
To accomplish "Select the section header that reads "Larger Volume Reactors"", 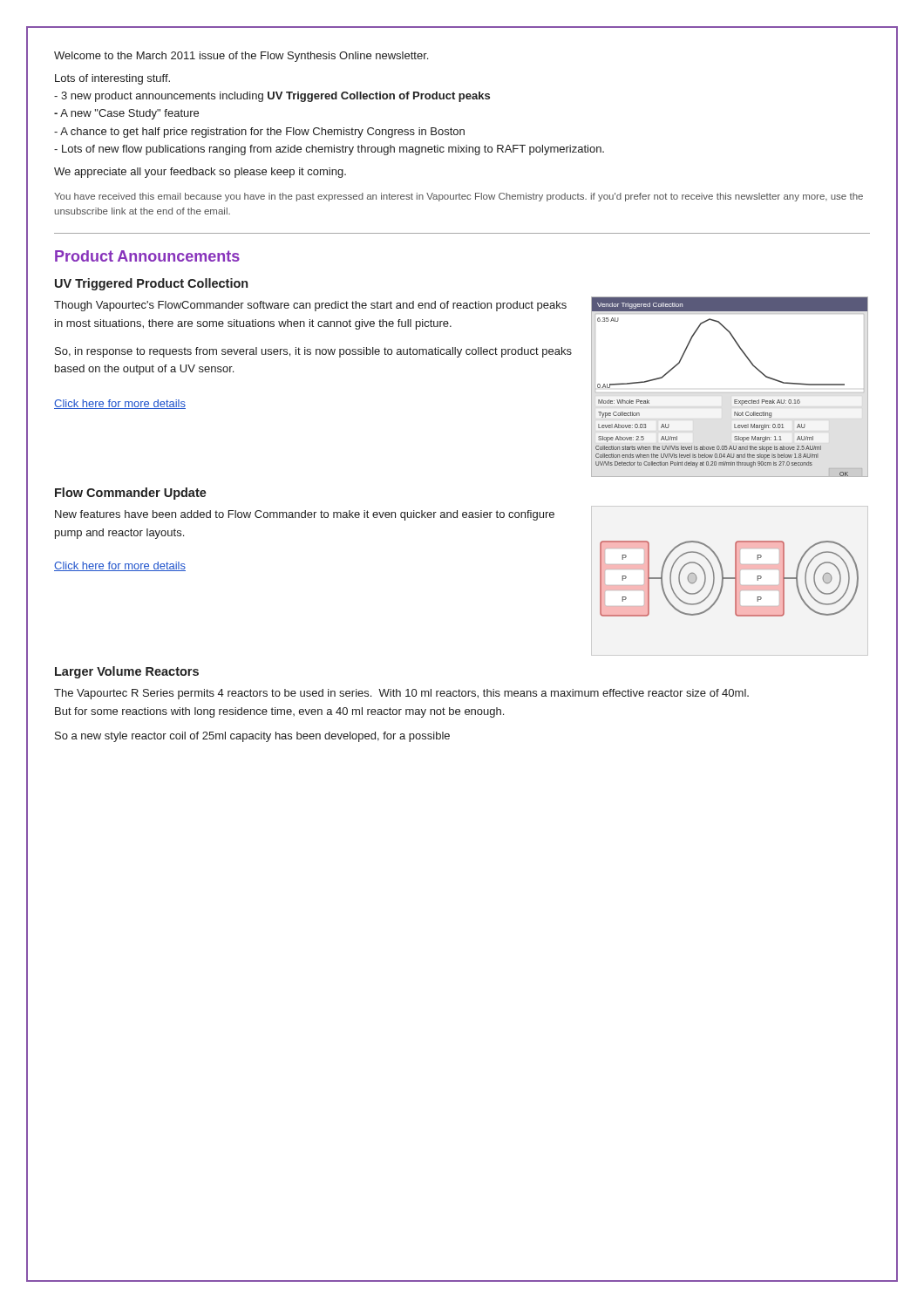I will [127, 672].
